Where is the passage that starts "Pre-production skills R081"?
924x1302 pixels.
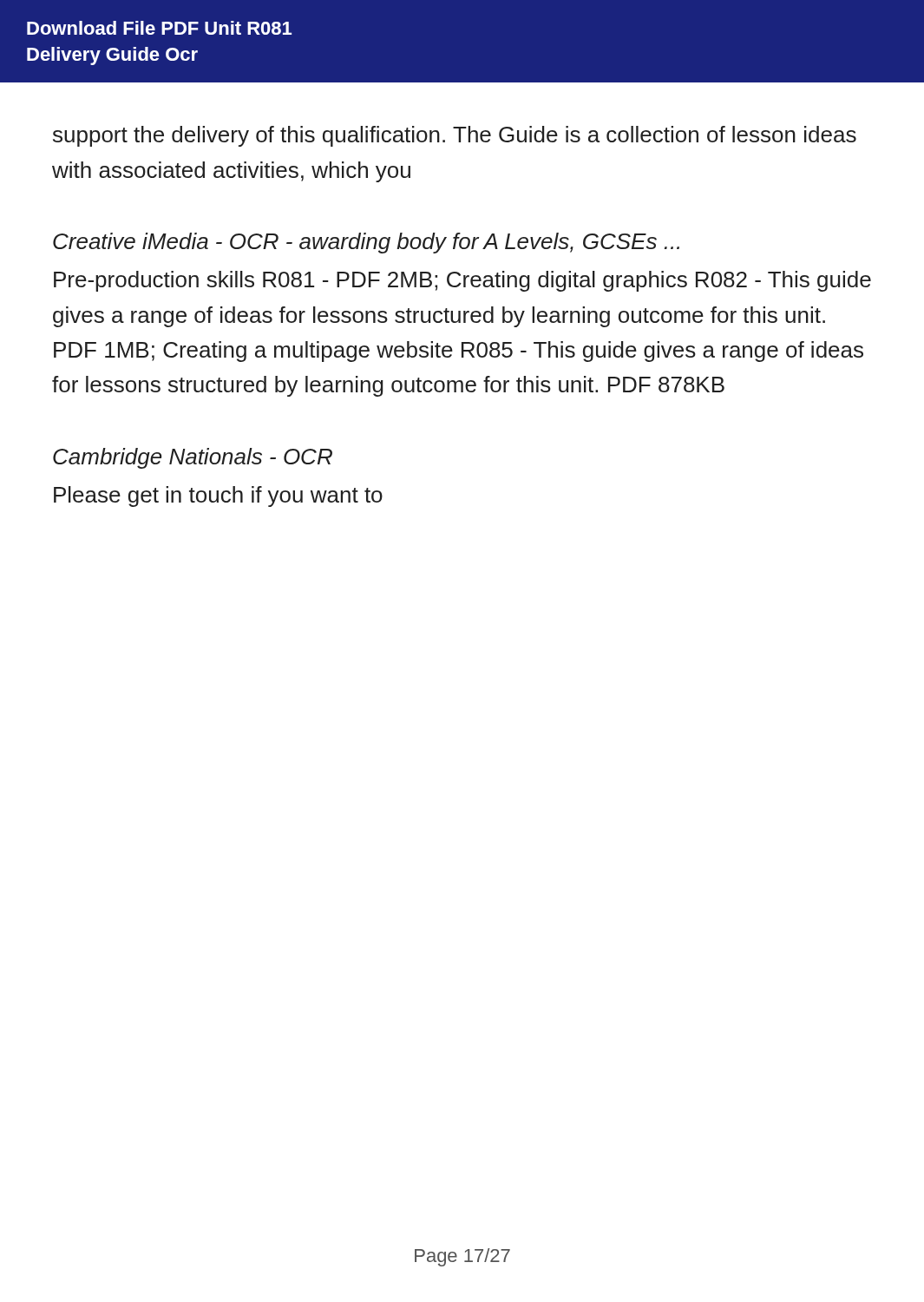tap(462, 332)
